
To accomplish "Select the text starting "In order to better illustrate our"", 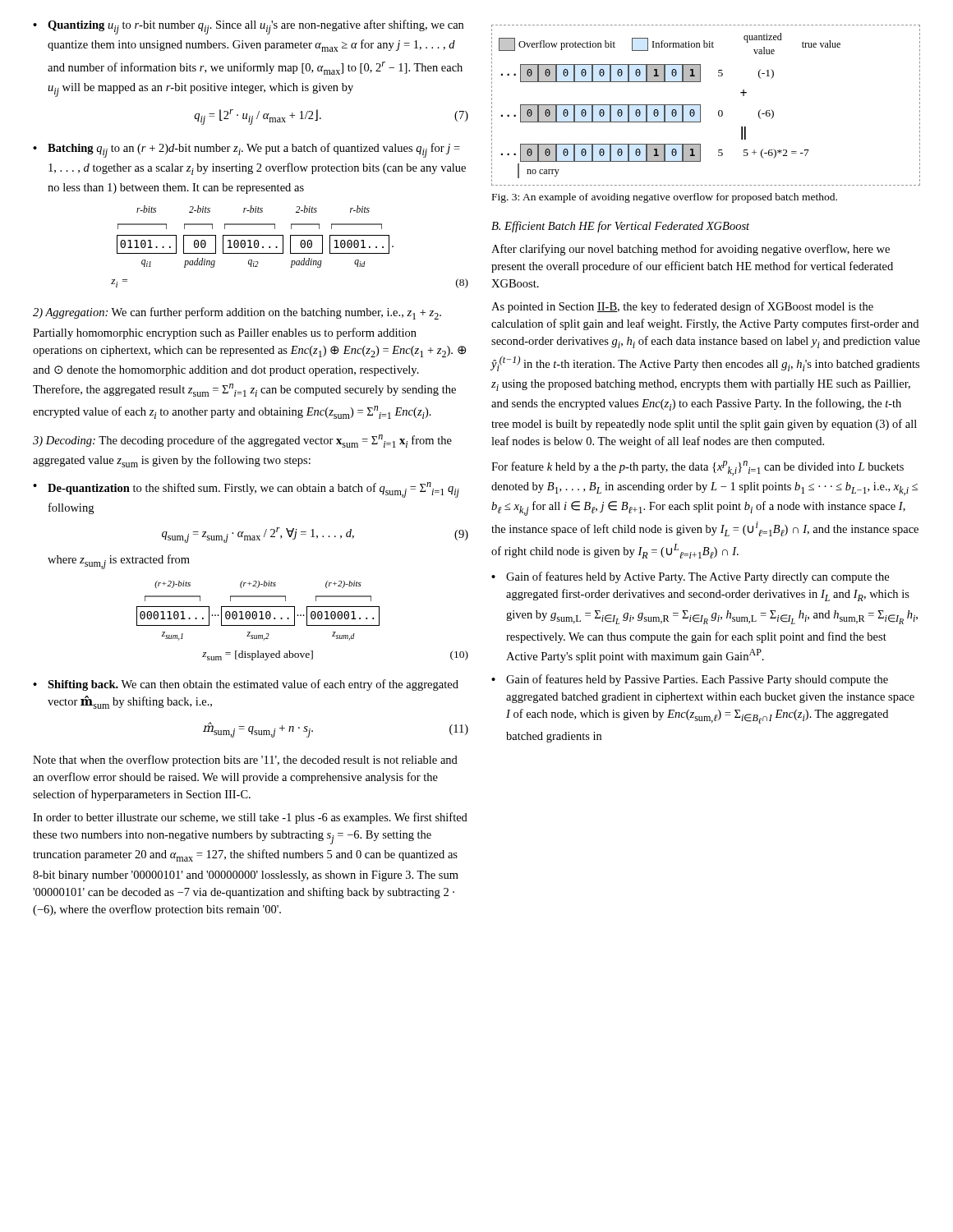I will (x=250, y=863).
